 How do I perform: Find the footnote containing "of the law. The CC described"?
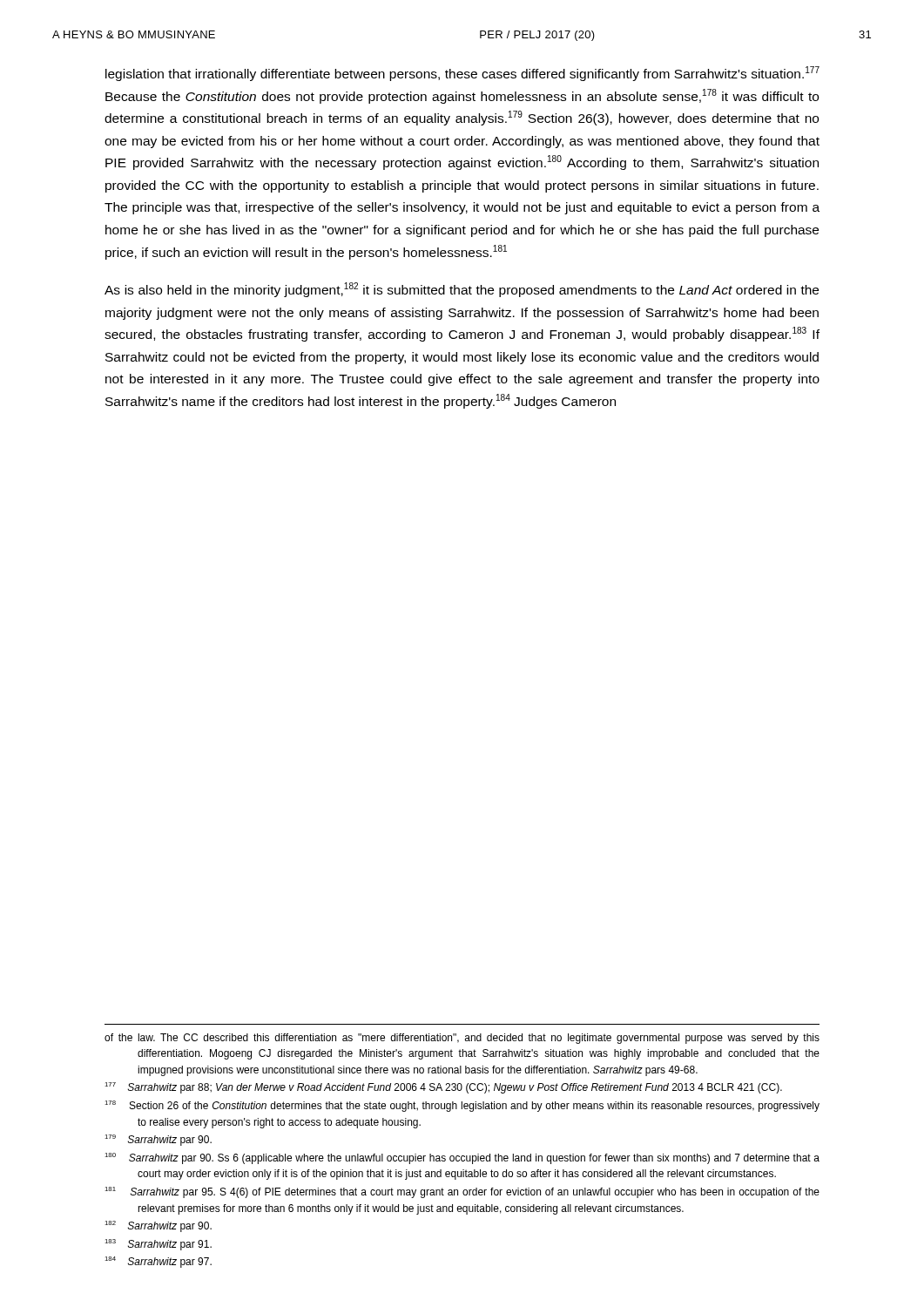(x=462, y=1054)
